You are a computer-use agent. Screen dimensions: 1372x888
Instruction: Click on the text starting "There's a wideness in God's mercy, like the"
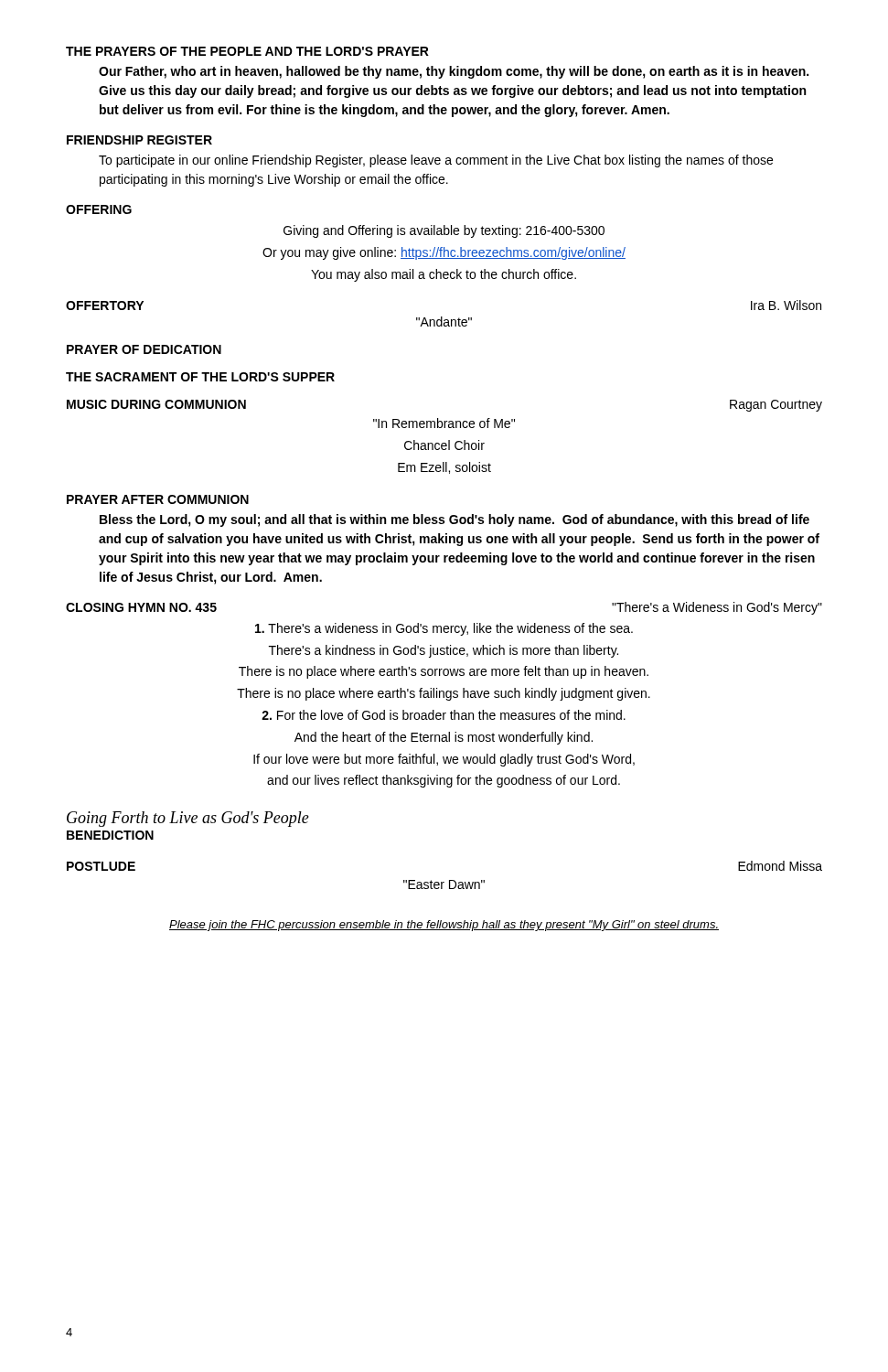pos(444,704)
